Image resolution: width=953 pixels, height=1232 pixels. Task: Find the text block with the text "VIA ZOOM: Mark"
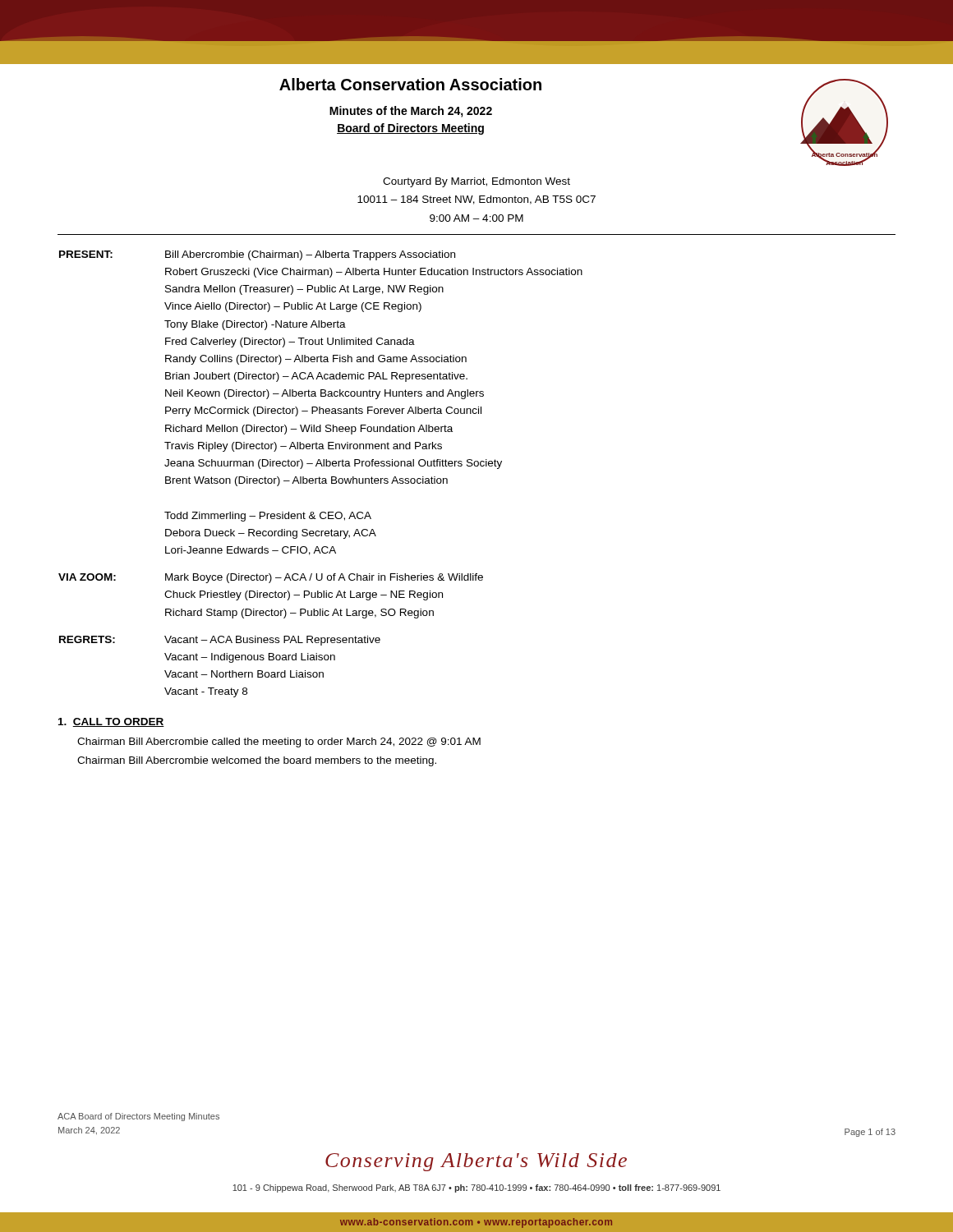click(x=271, y=578)
